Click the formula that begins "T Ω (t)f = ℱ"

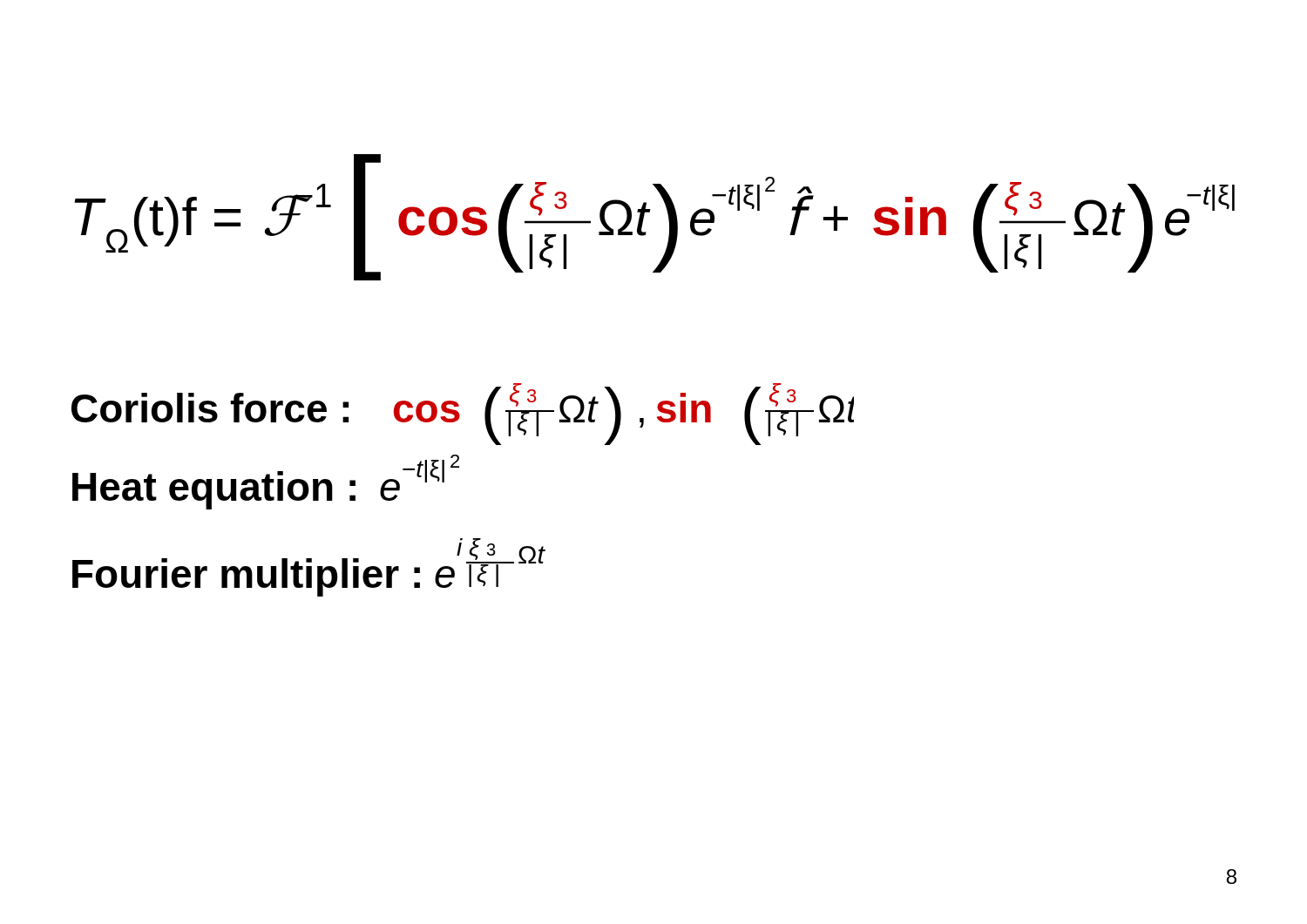pyautogui.click(x=654, y=200)
